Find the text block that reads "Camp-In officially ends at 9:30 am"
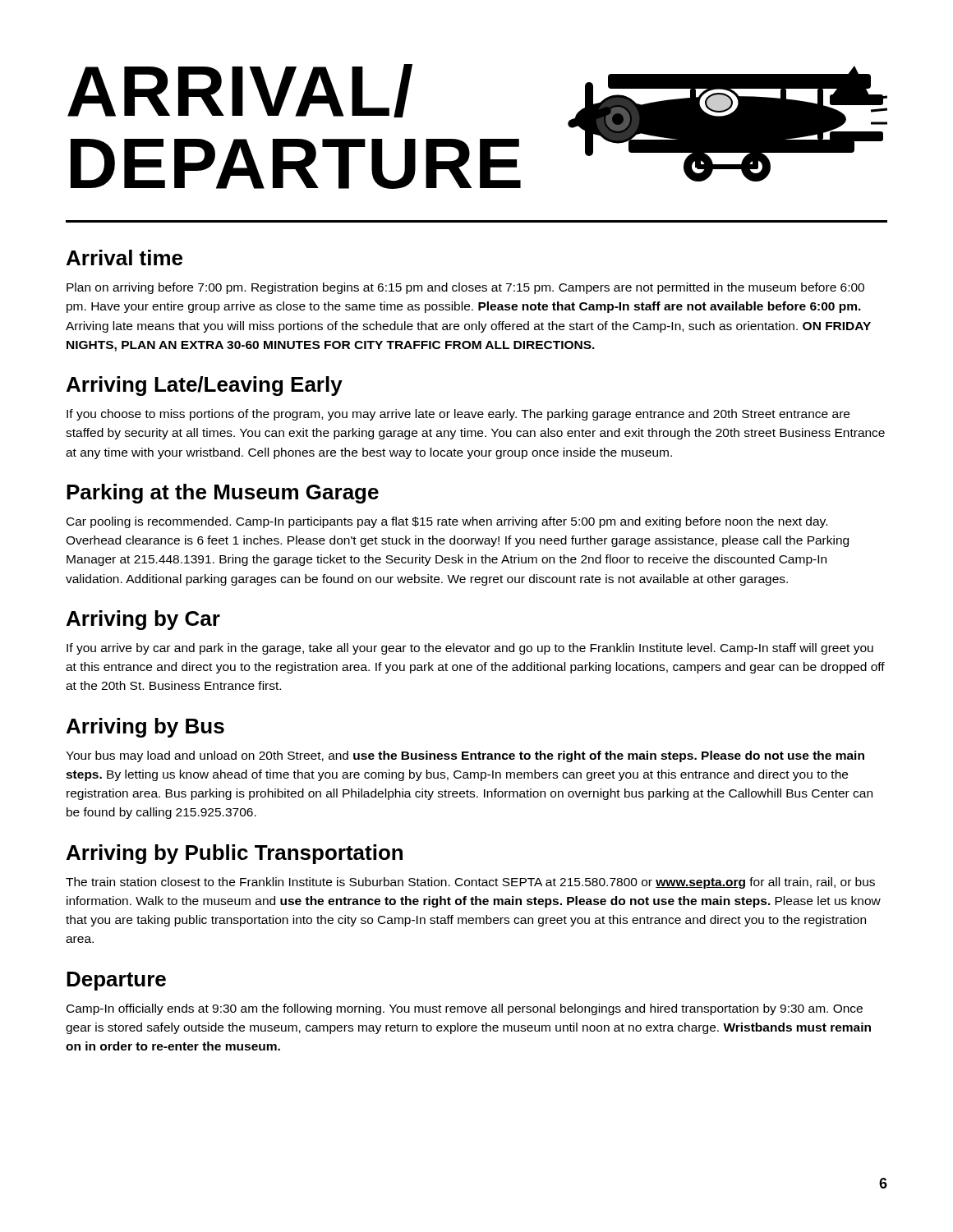 pyautogui.click(x=469, y=1027)
